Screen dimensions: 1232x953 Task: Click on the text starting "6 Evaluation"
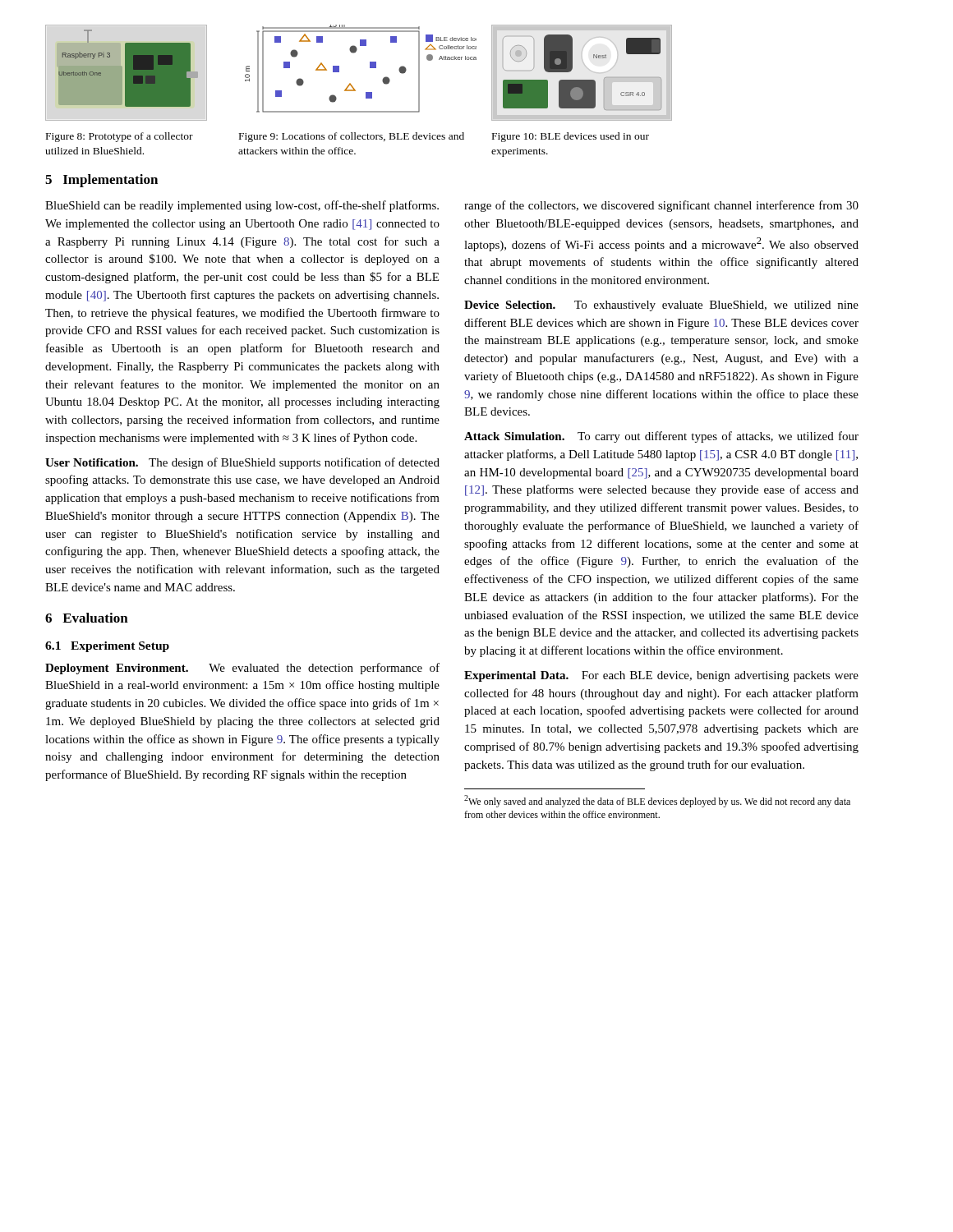(86, 618)
